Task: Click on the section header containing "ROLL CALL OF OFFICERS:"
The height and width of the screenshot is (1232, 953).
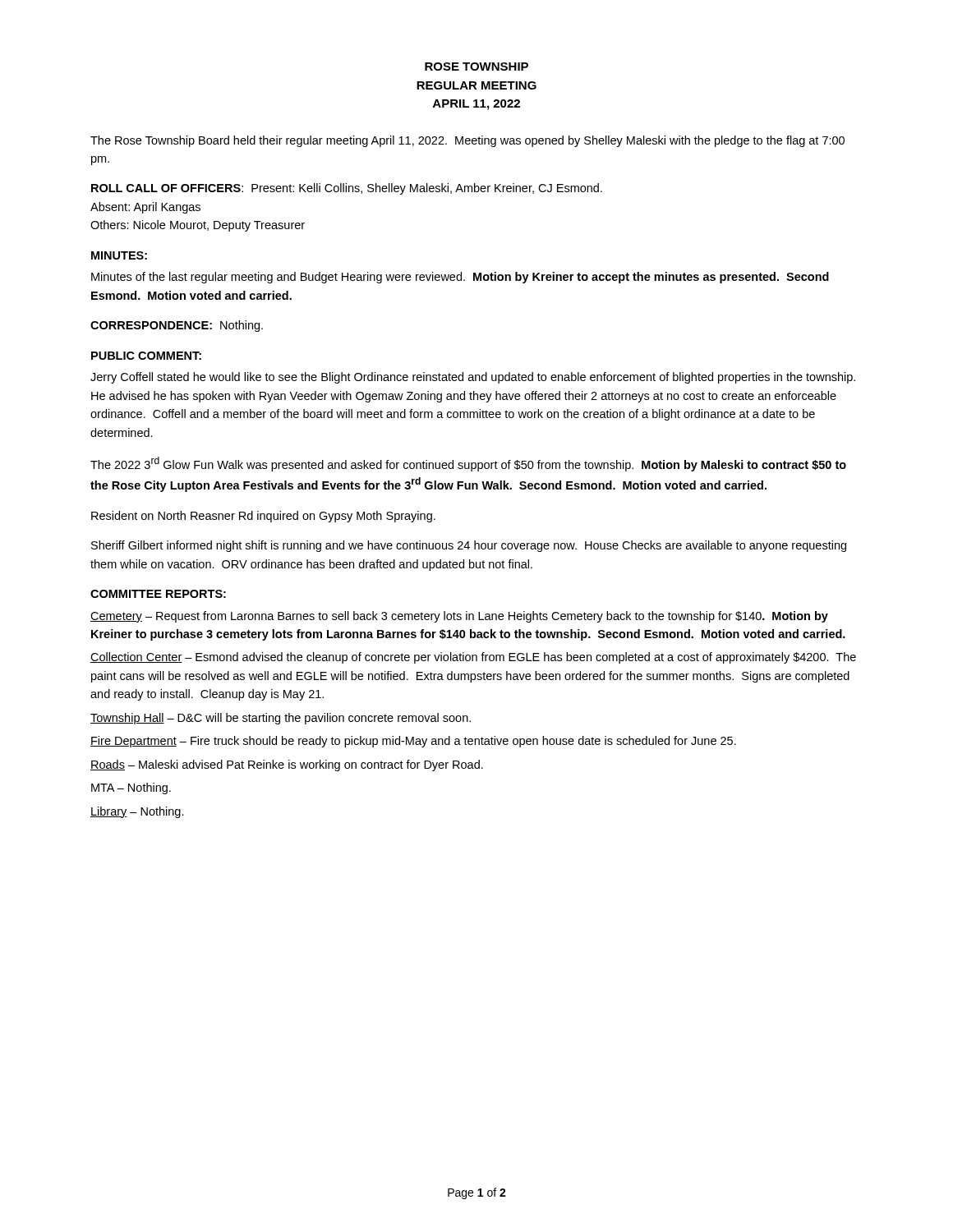Action: tap(347, 189)
